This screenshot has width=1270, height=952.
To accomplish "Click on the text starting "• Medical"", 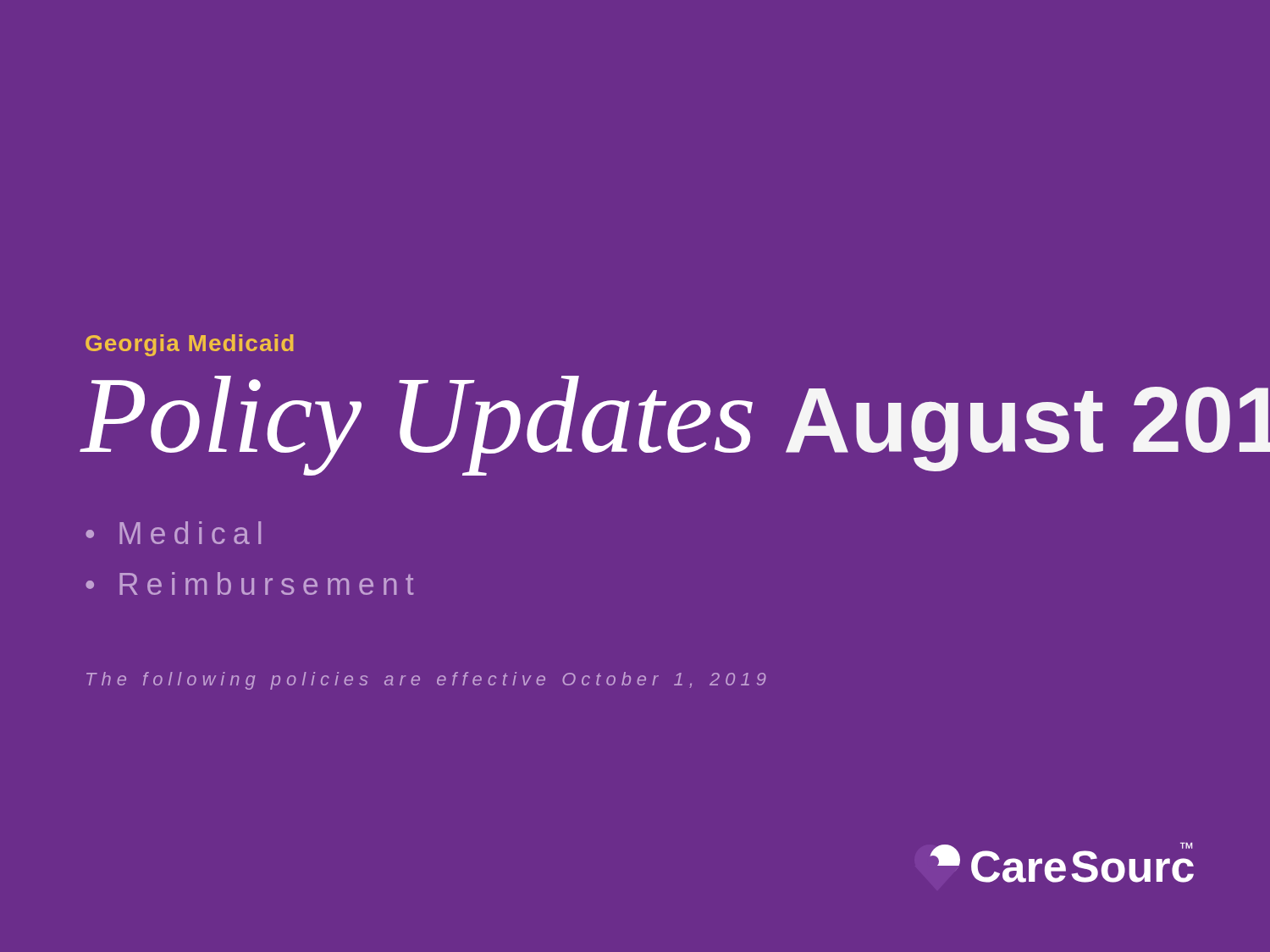I will pyautogui.click(x=177, y=534).
